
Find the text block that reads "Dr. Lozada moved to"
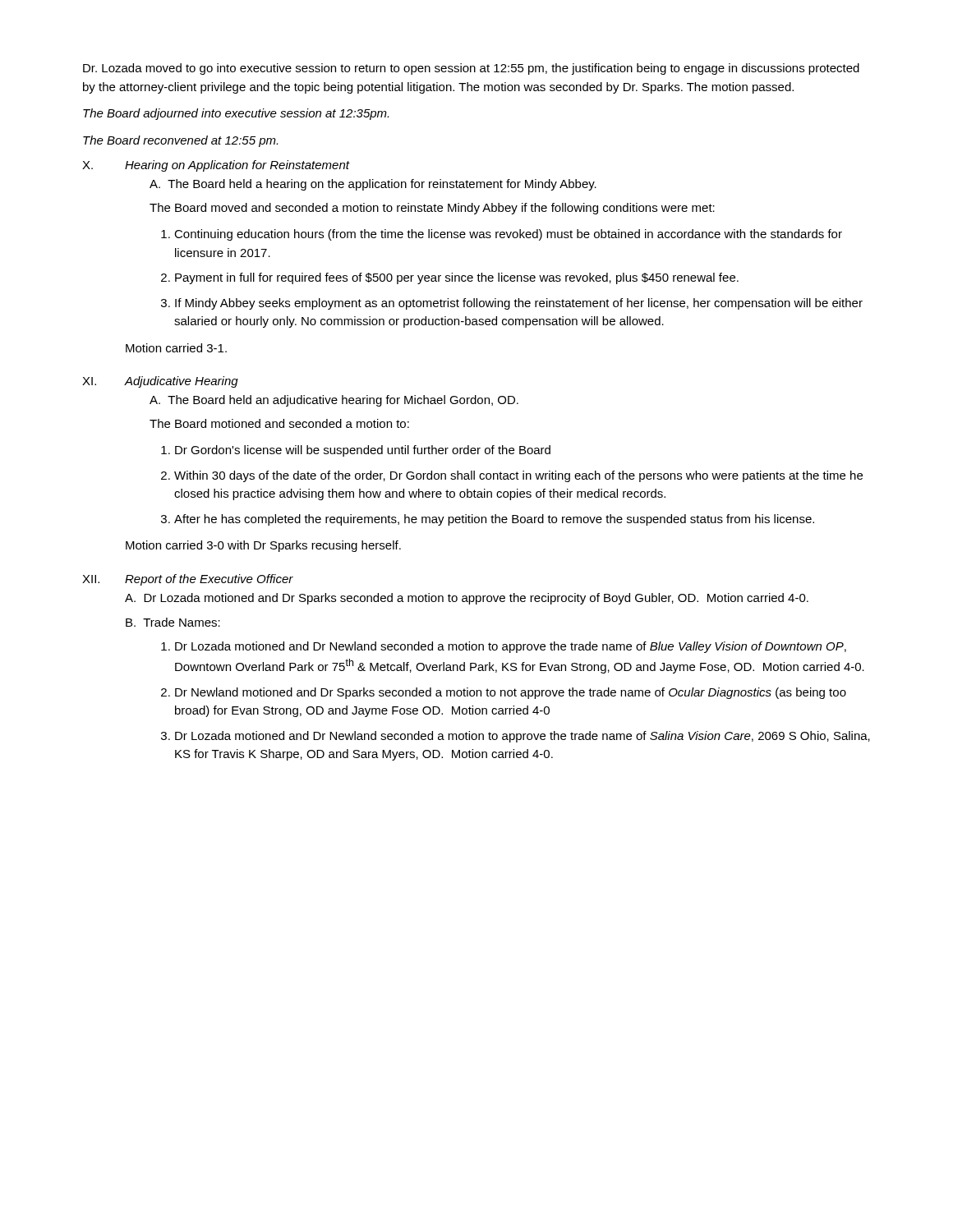point(471,77)
